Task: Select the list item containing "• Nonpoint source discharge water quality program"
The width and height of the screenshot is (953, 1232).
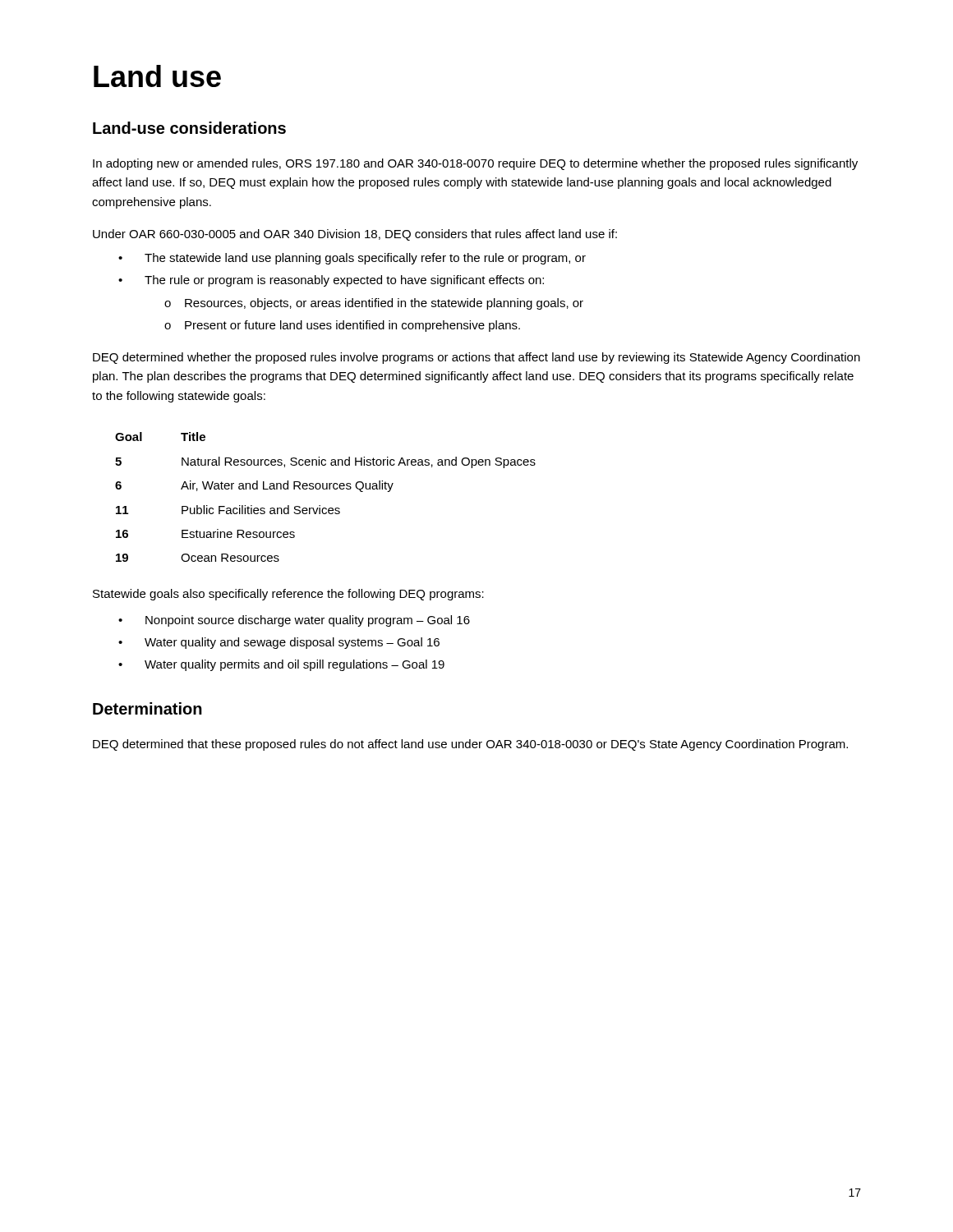Action: pyautogui.click(x=294, y=620)
